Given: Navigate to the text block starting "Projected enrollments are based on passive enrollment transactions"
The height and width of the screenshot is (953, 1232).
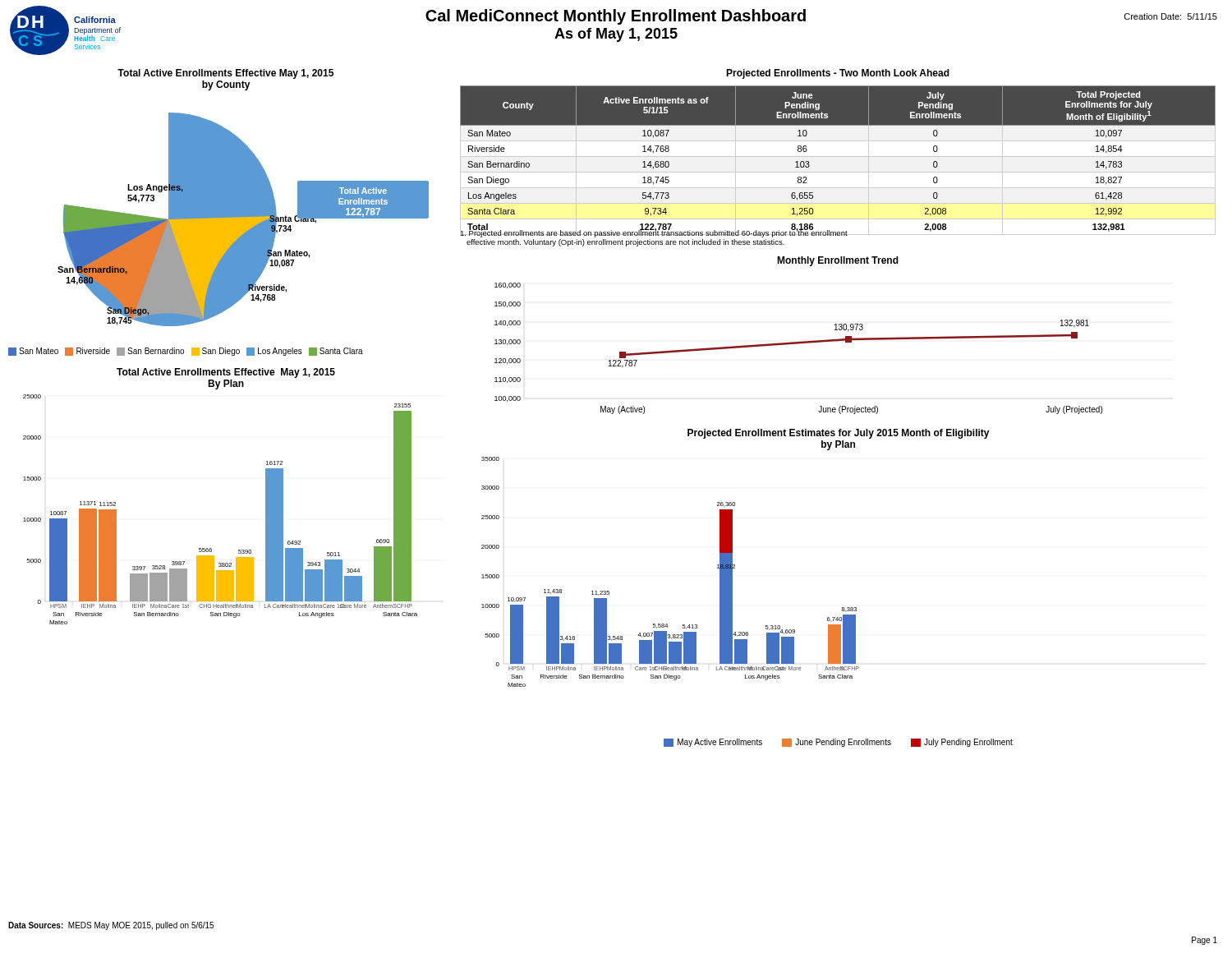Looking at the screenshot, I should tap(654, 237).
